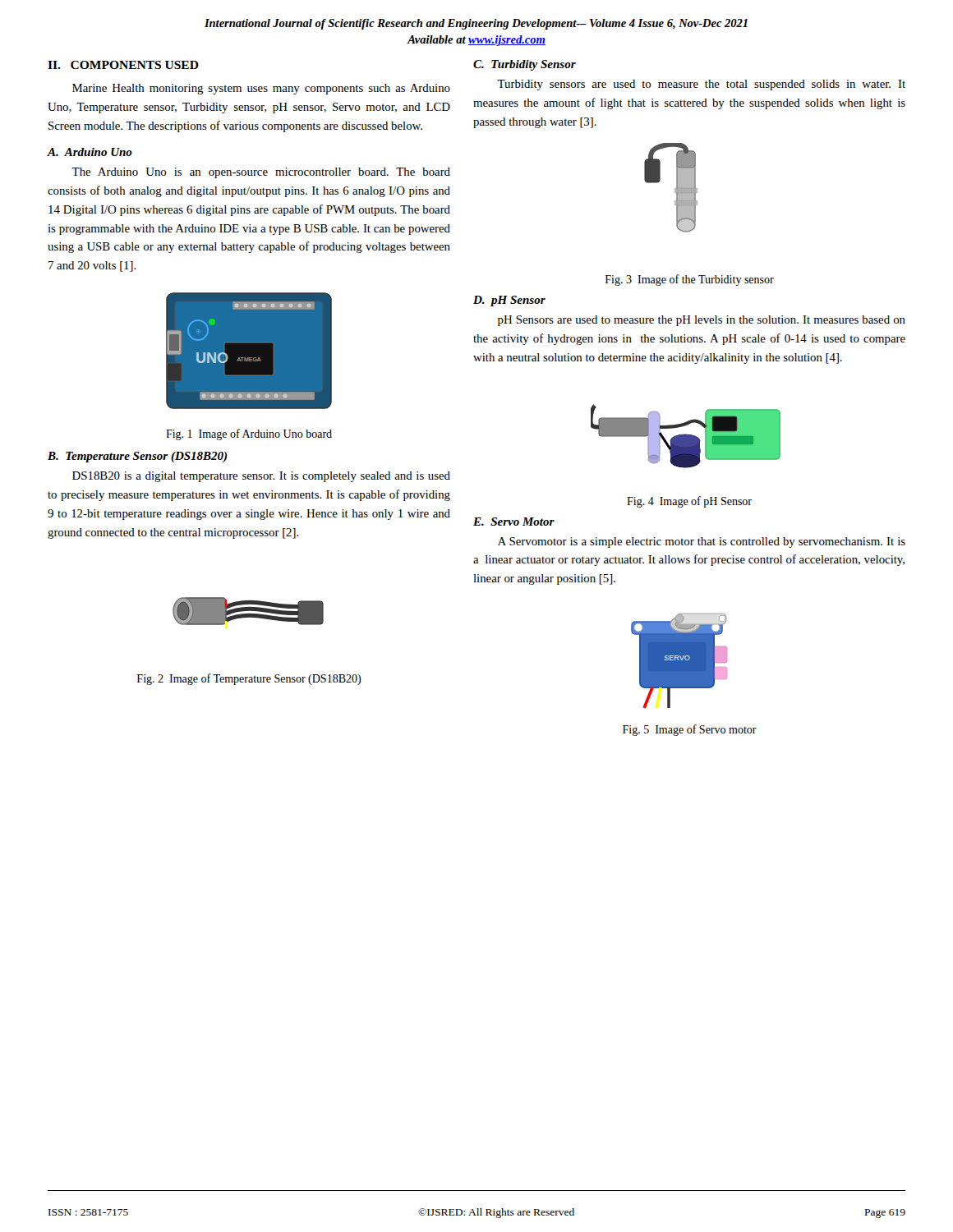Find the caption that reads "Fig. 2 Image"
This screenshot has width=953, height=1232.
249,679
